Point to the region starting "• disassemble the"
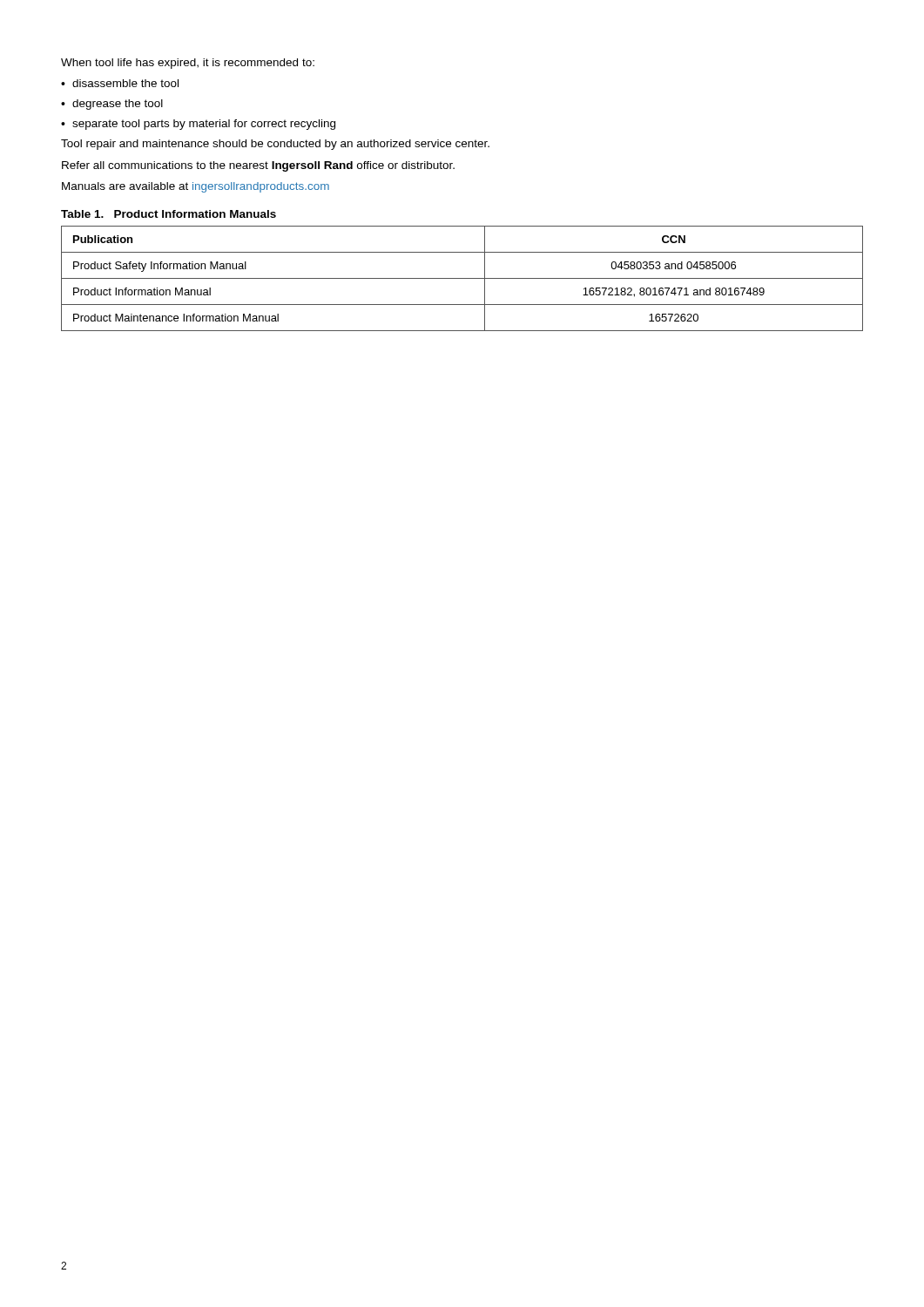This screenshot has height=1307, width=924. [120, 84]
